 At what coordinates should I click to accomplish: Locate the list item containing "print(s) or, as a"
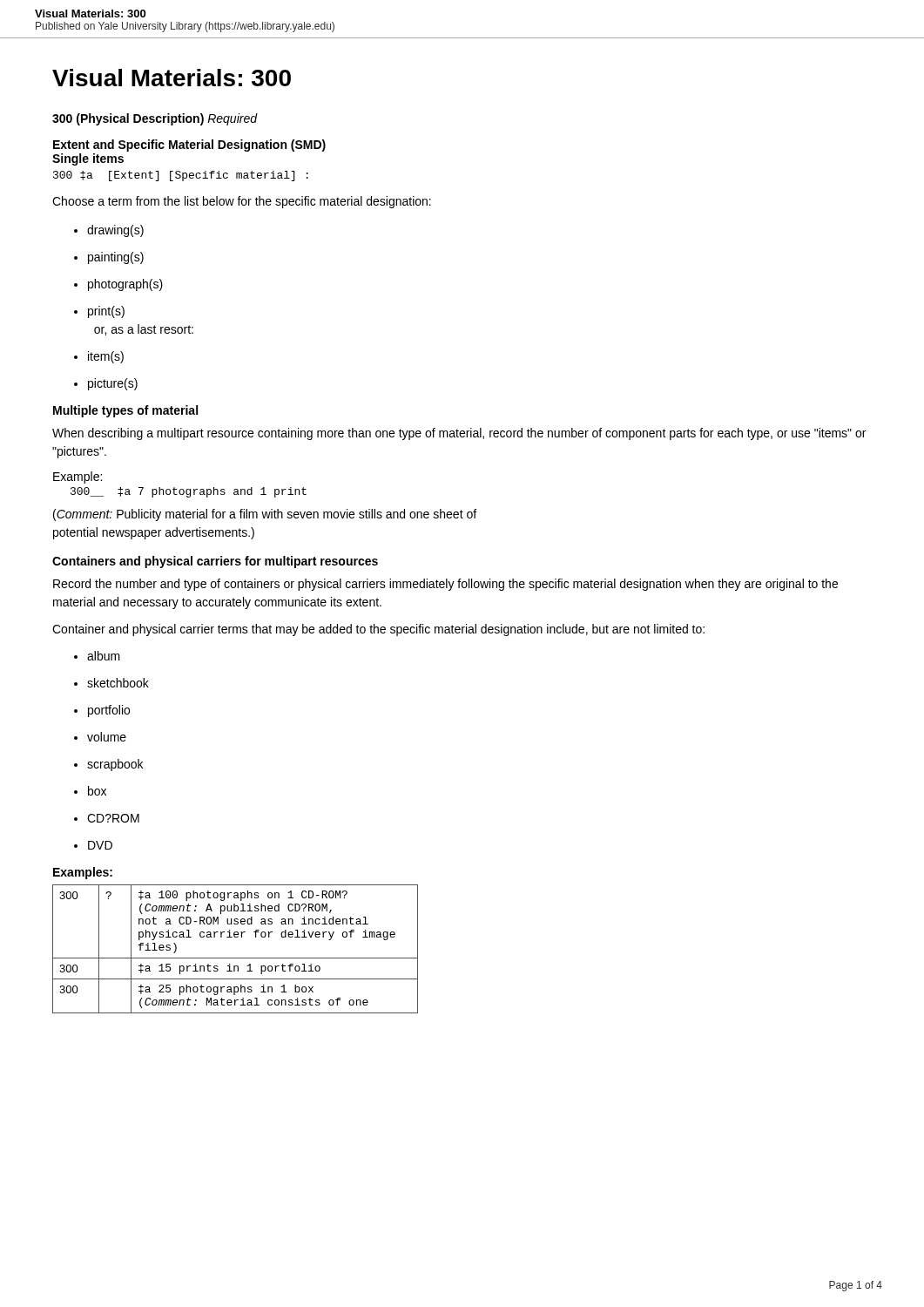click(x=106, y=312)
